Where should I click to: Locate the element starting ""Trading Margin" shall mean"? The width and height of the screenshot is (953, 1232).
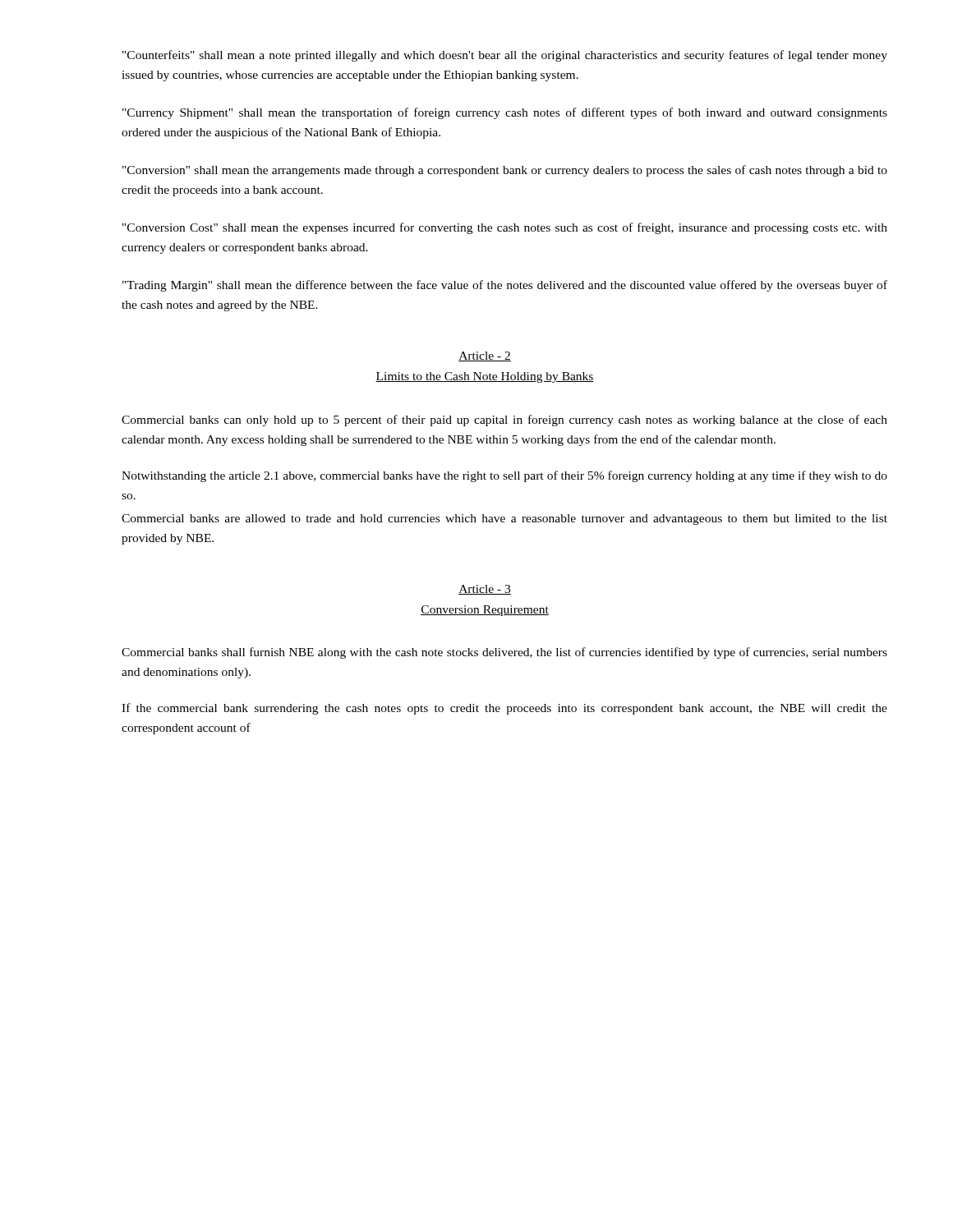(x=485, y=295)
